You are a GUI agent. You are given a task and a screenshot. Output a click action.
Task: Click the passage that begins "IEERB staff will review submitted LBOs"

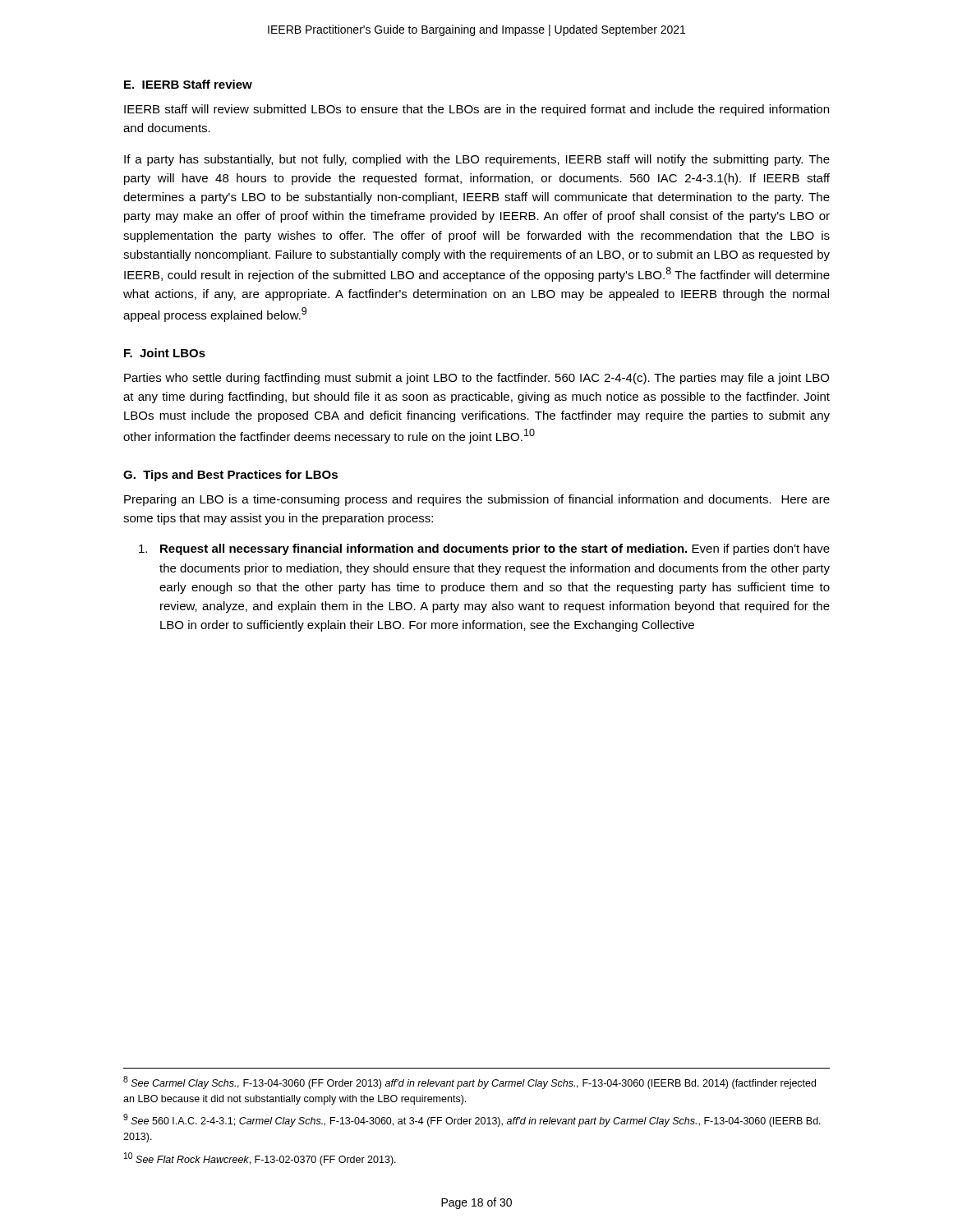pyautogui.click(x=476, y=118)
